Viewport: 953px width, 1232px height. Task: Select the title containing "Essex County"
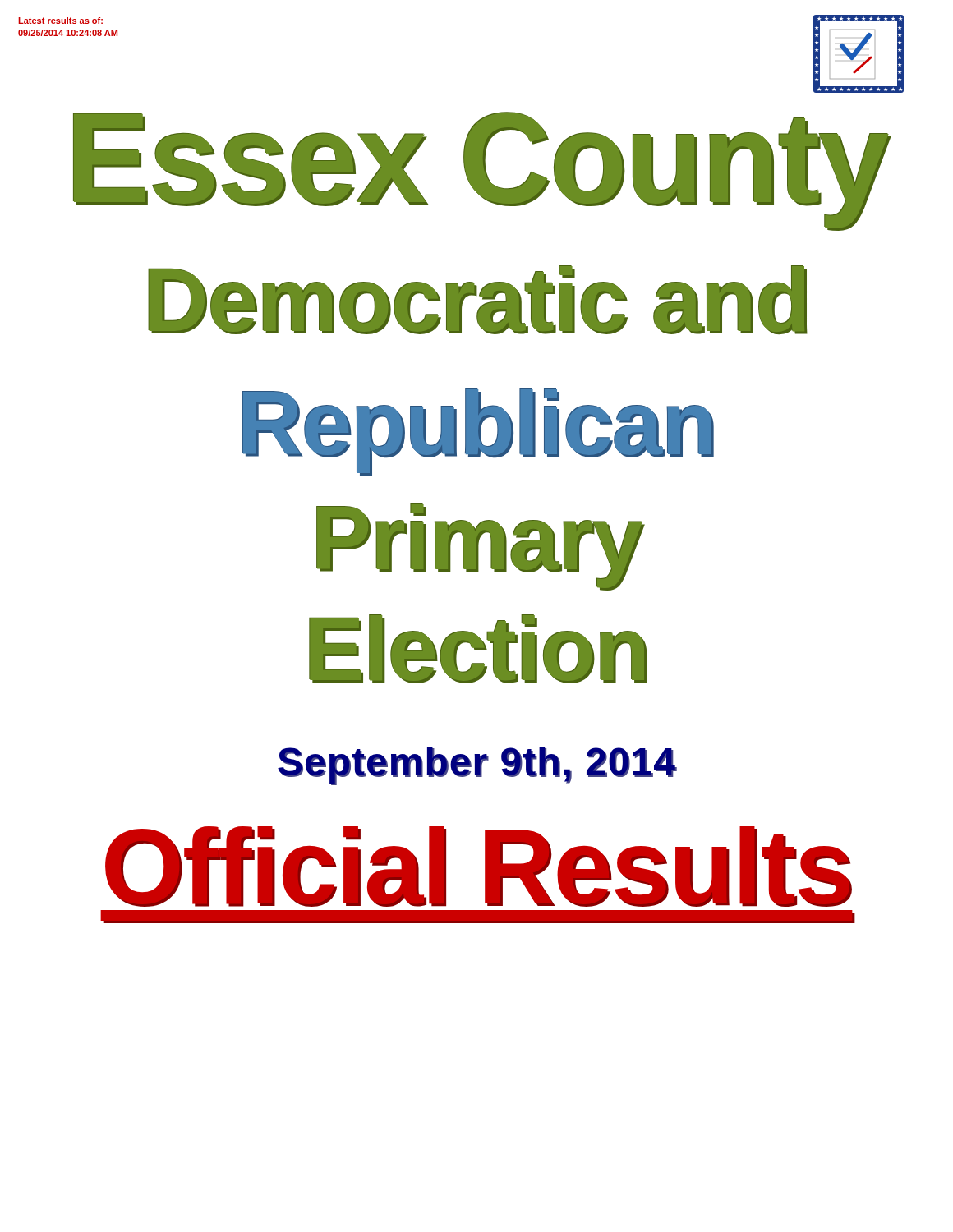pos(476,158)
